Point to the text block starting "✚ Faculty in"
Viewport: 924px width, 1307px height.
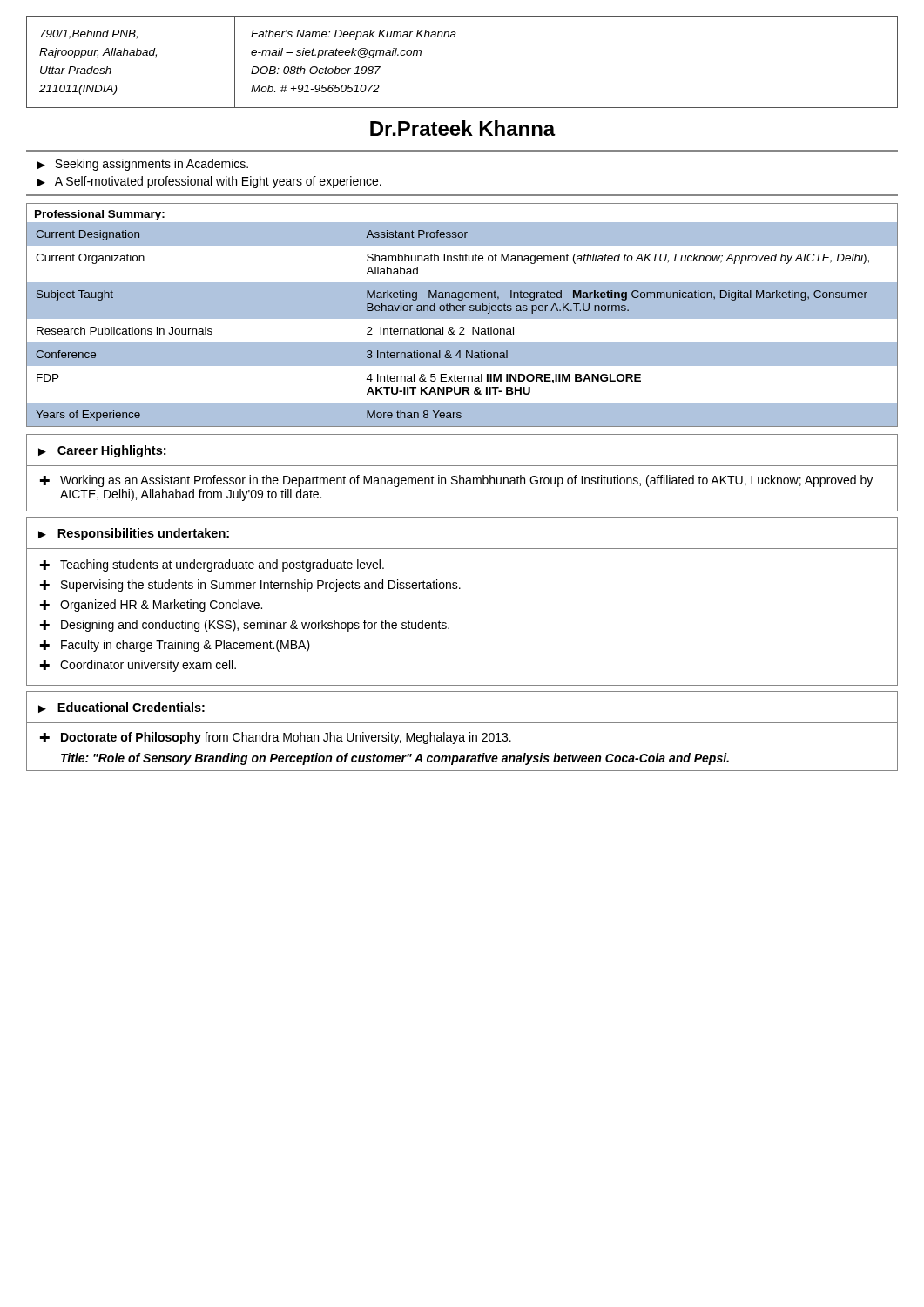point(175,646)
